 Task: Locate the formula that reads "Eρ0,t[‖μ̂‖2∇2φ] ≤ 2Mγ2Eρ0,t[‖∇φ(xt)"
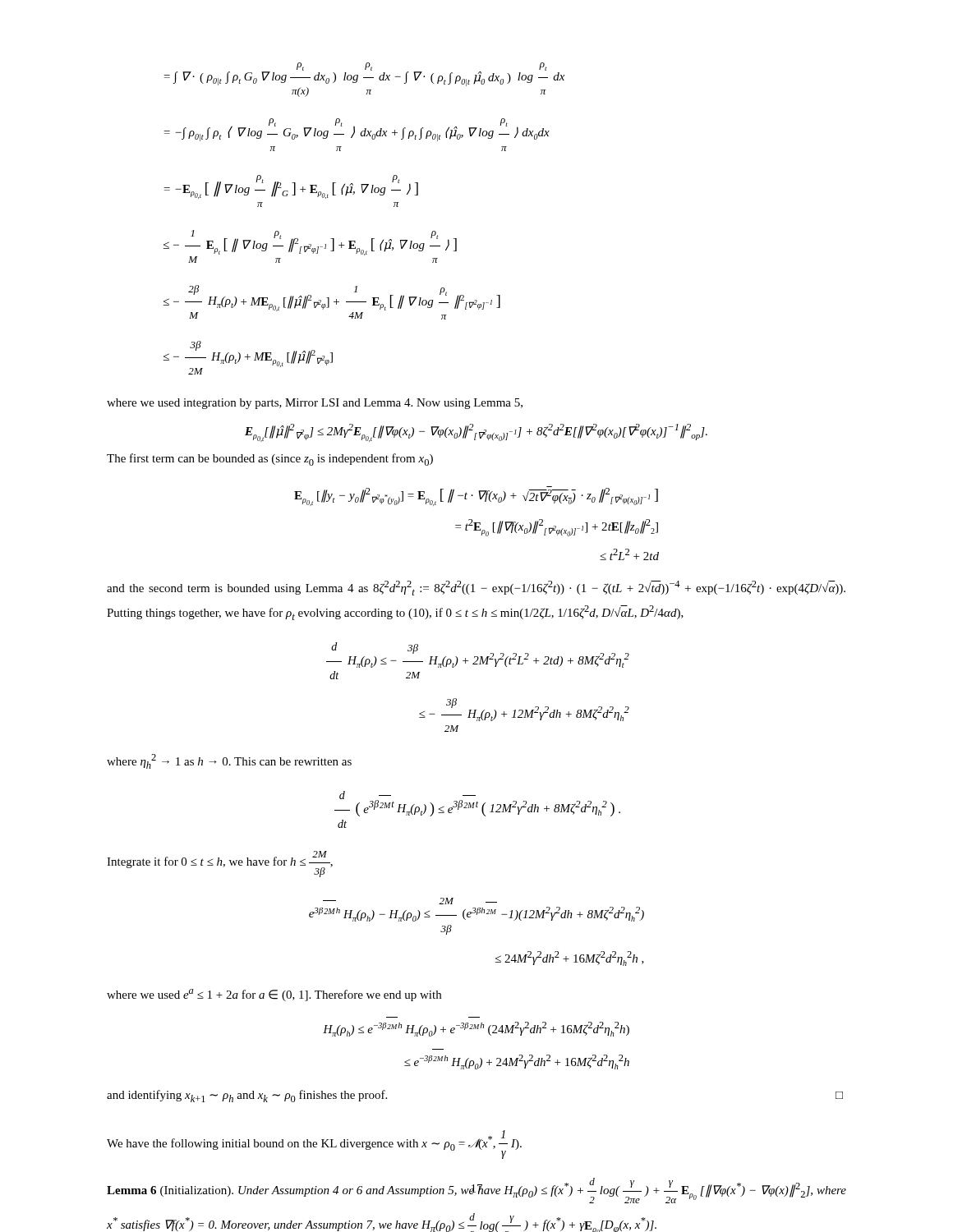click(476, 432)
